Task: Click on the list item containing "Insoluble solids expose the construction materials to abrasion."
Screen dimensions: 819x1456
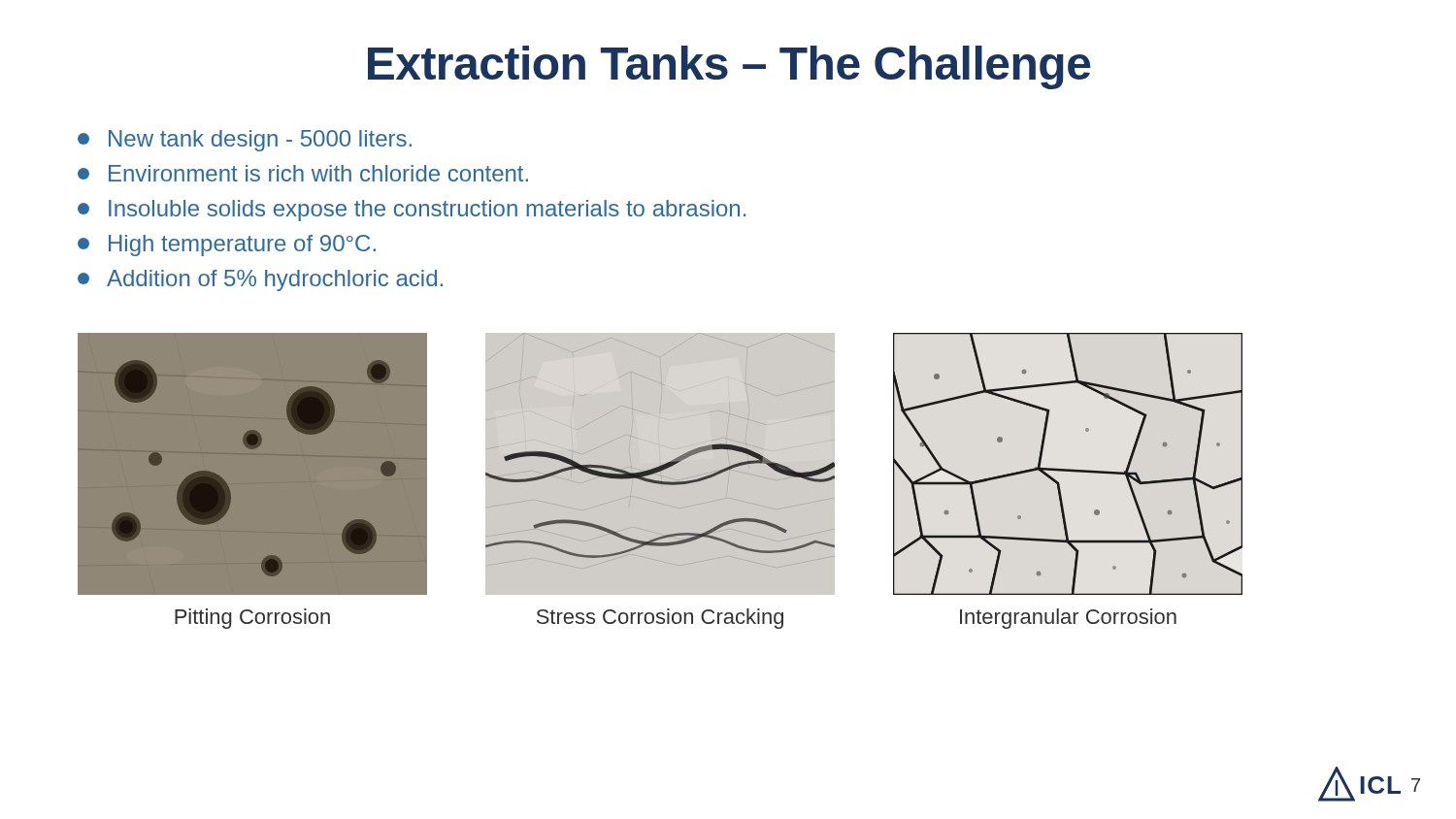Action: click(413, 209)
